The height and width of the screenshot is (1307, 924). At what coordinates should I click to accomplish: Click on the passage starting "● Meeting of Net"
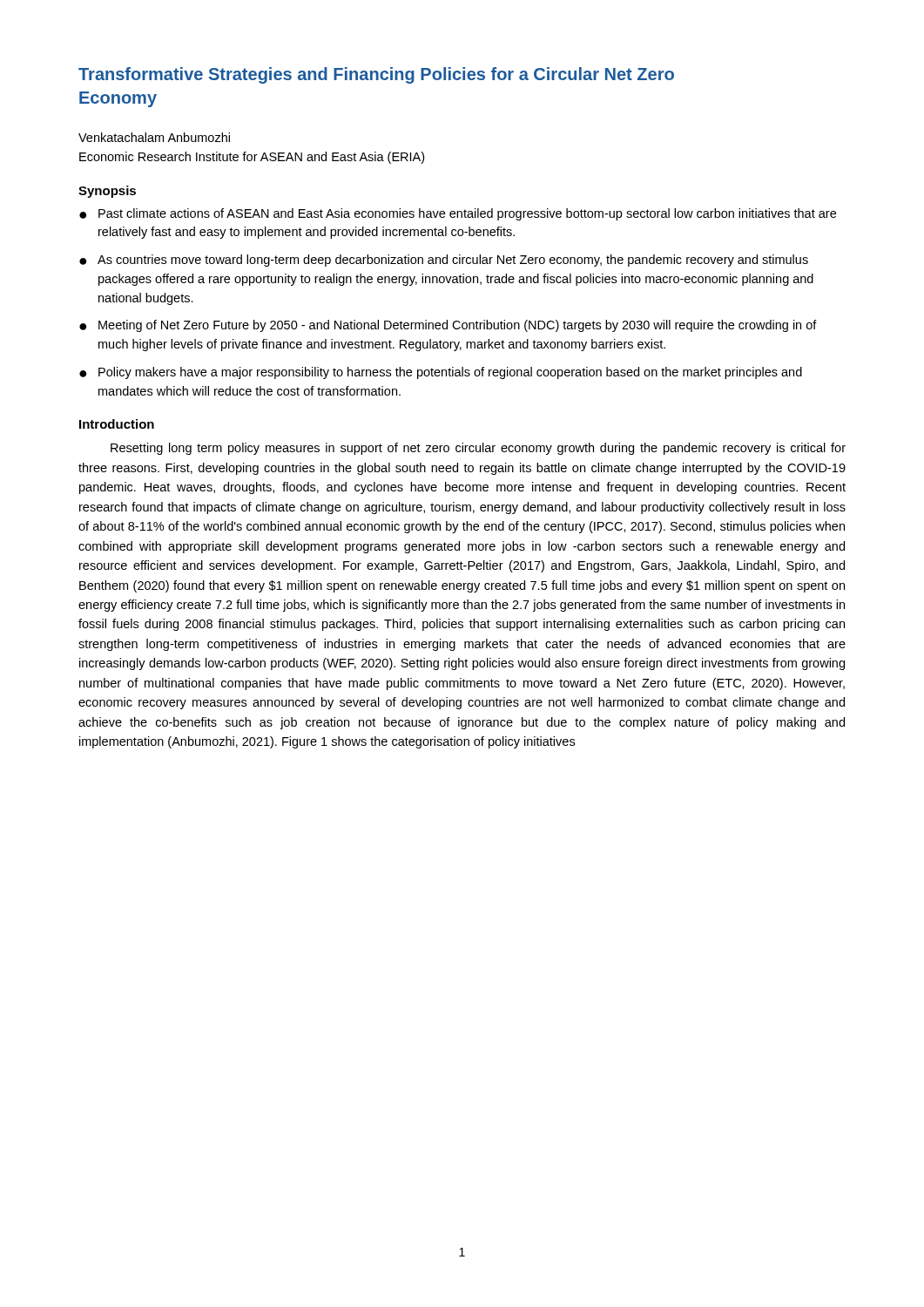[462, 336]
